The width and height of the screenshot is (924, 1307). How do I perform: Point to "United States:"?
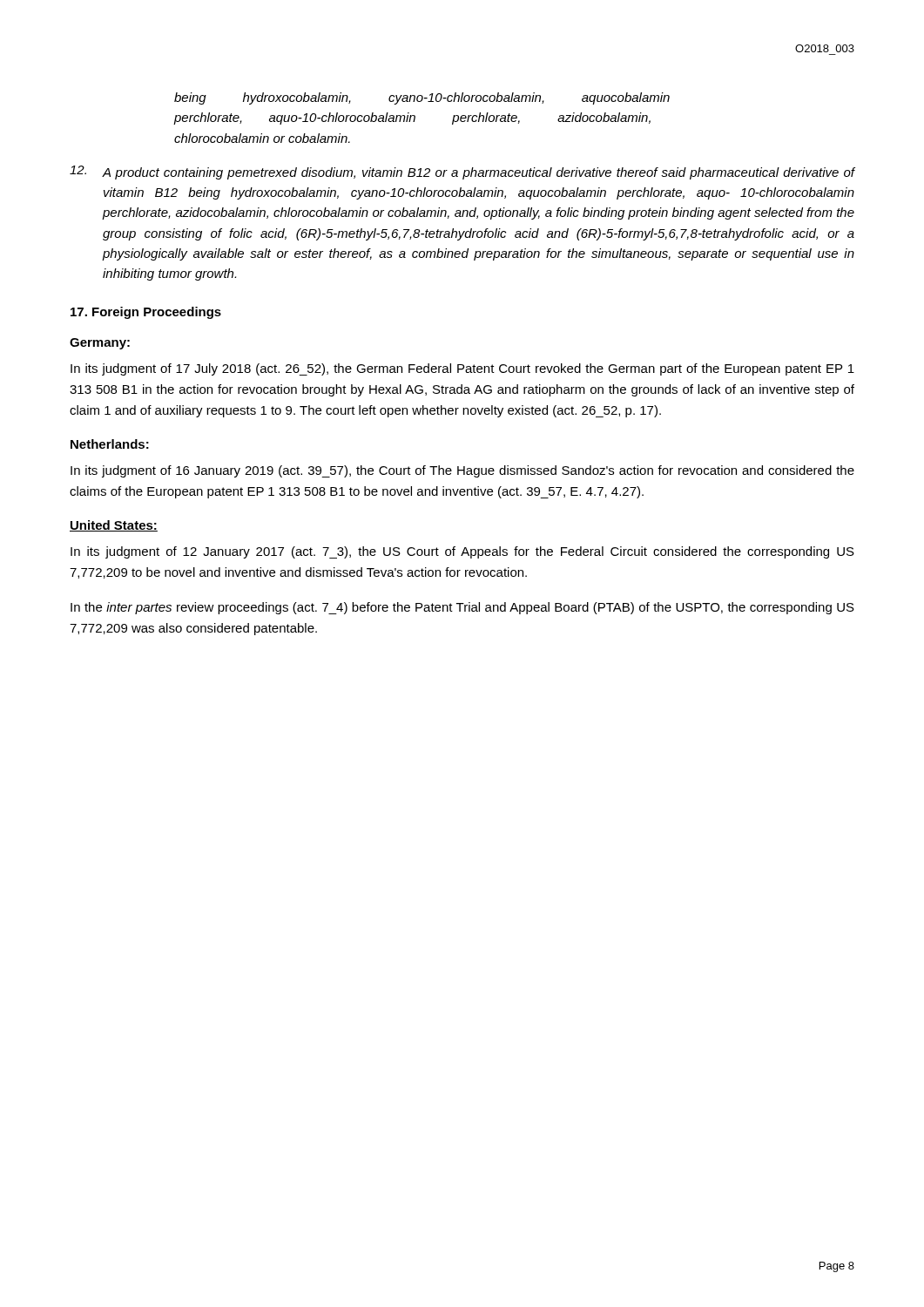click(x=114, y=525)
